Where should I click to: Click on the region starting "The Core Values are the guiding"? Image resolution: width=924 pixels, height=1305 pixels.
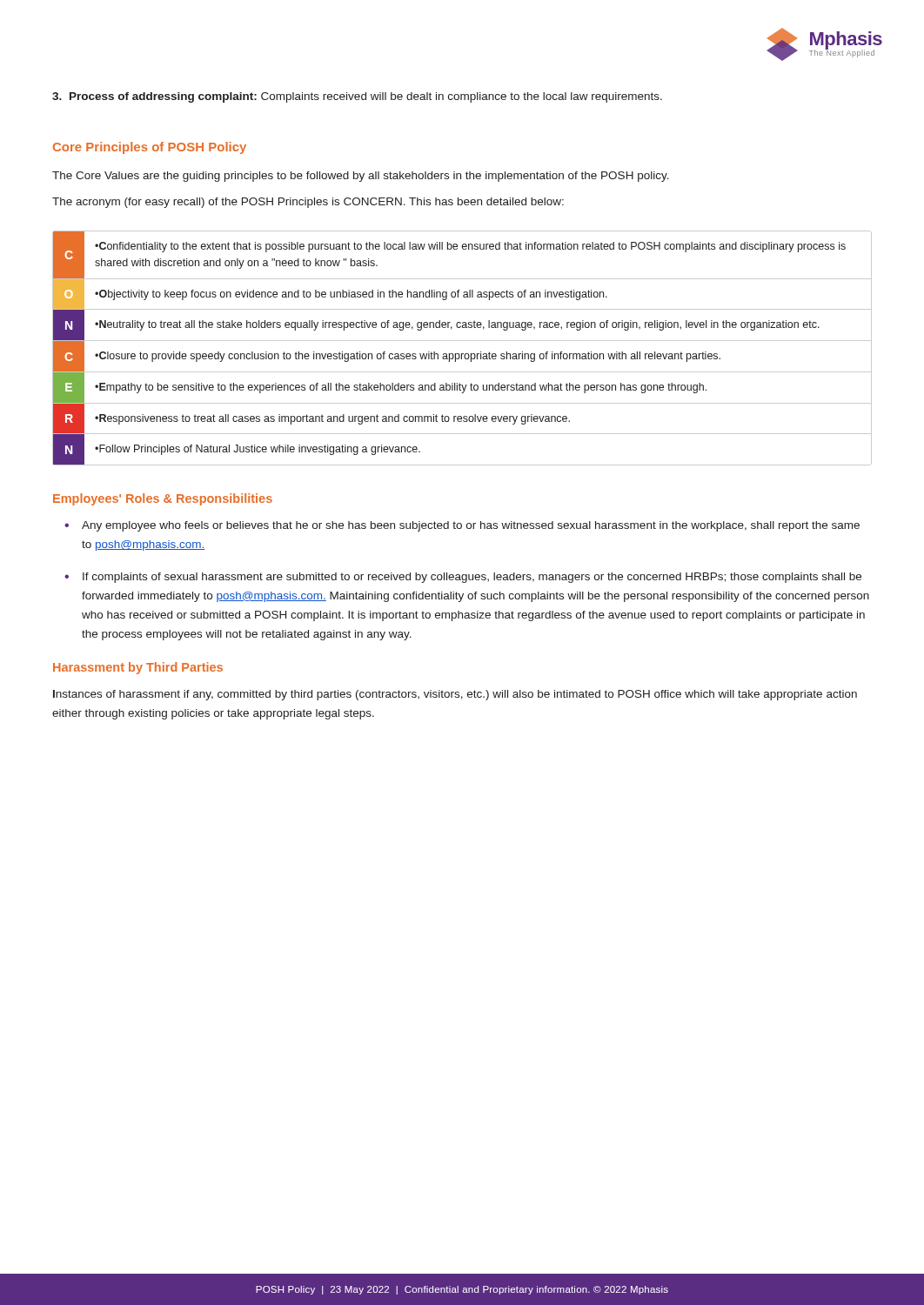click(361, 175)
